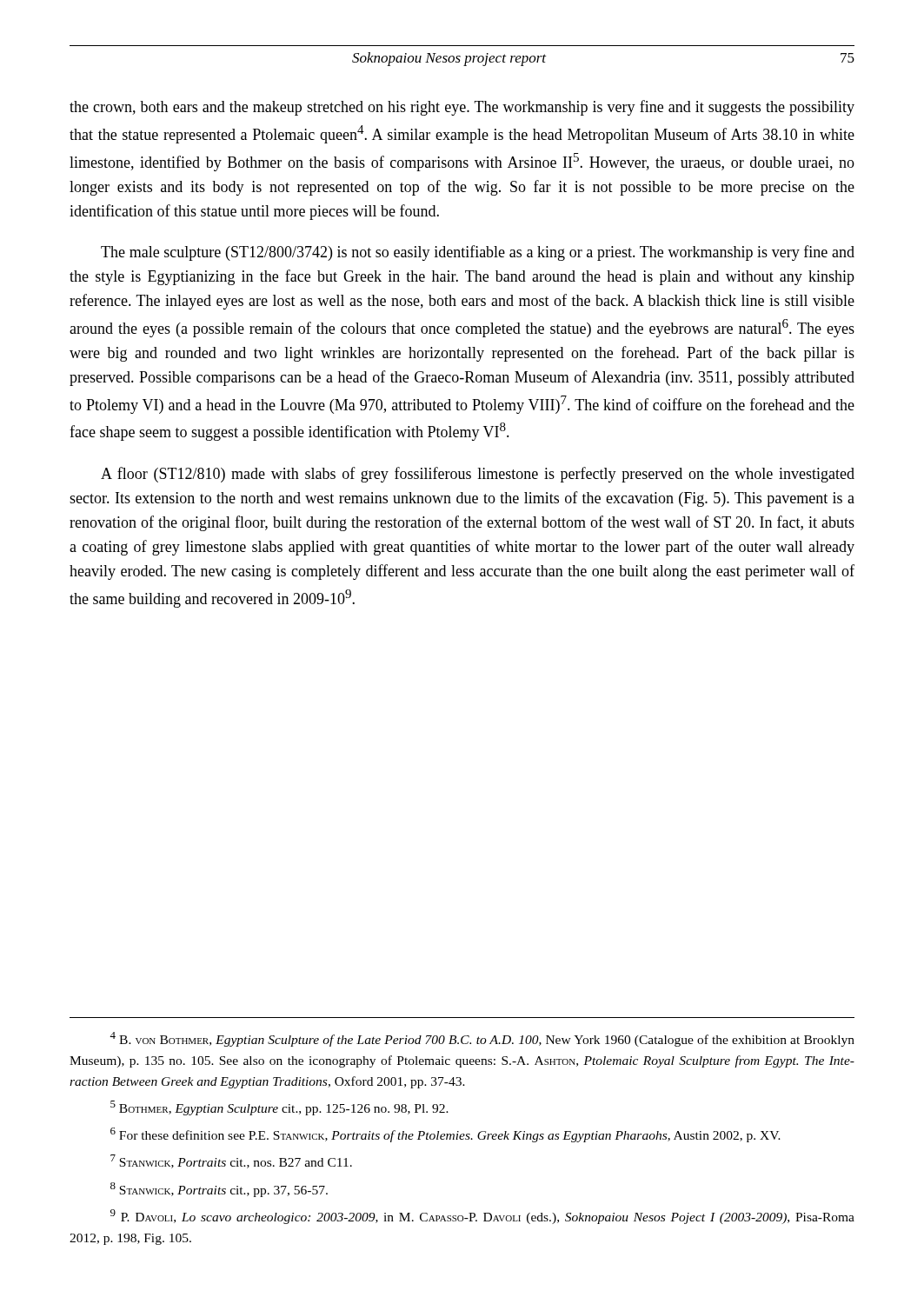Navigate to the text starting "5 Bothmer, Egyptian Sculpture cit., pp."
924x1304 pixels.
279,1108
